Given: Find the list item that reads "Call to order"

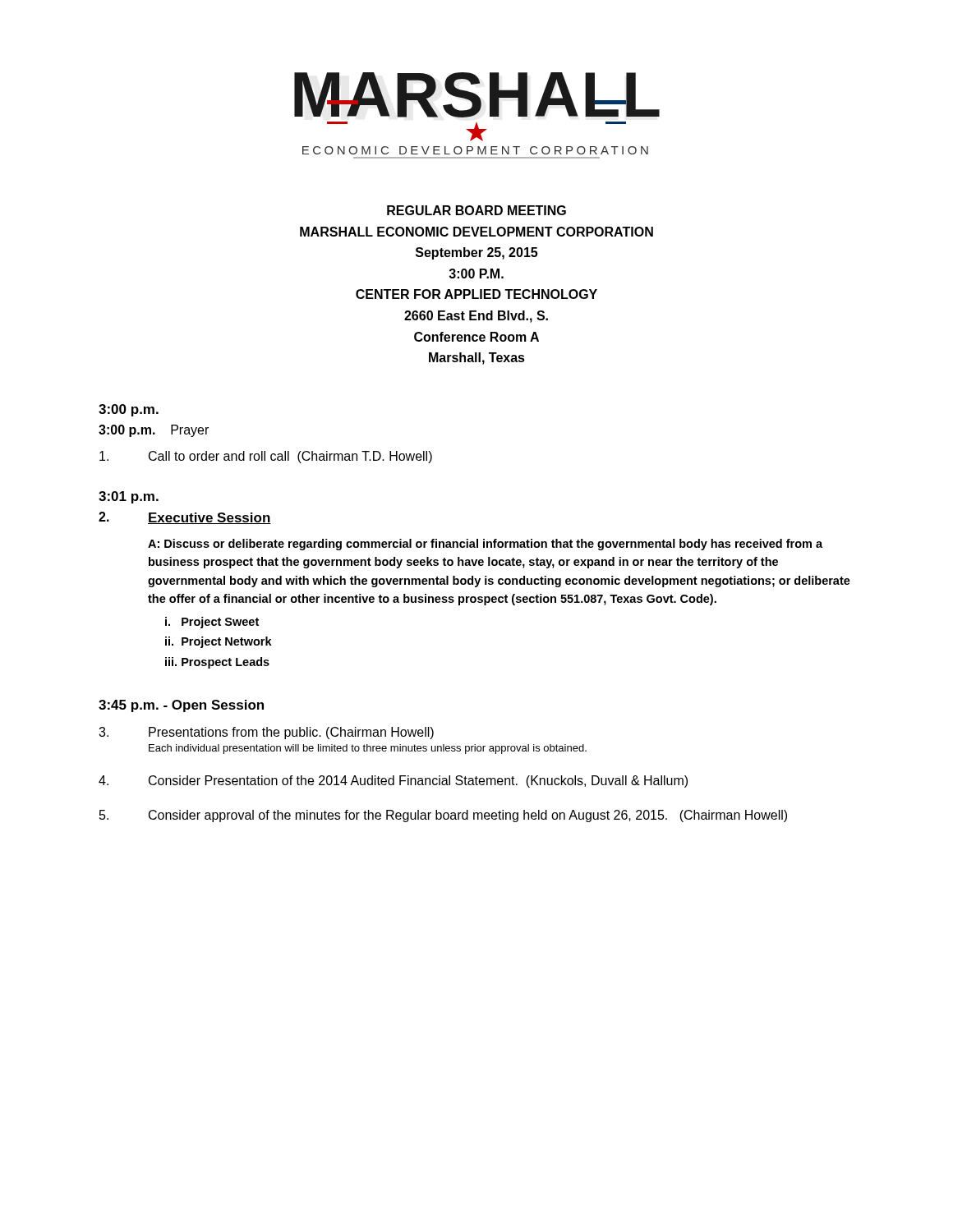Looking at the screenshot, I should coord(266,457).
